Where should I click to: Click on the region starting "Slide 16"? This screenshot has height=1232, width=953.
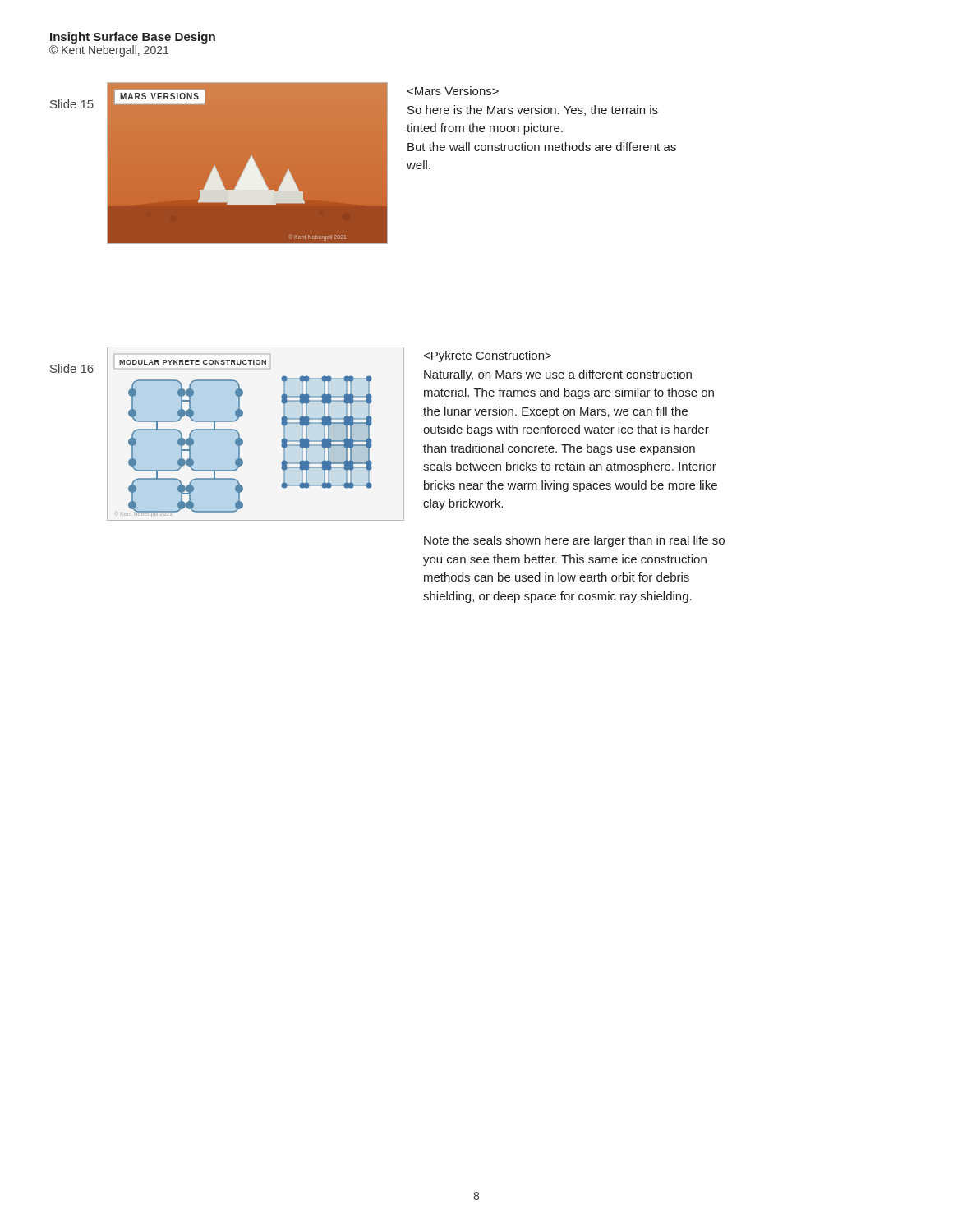coord(72,368)
